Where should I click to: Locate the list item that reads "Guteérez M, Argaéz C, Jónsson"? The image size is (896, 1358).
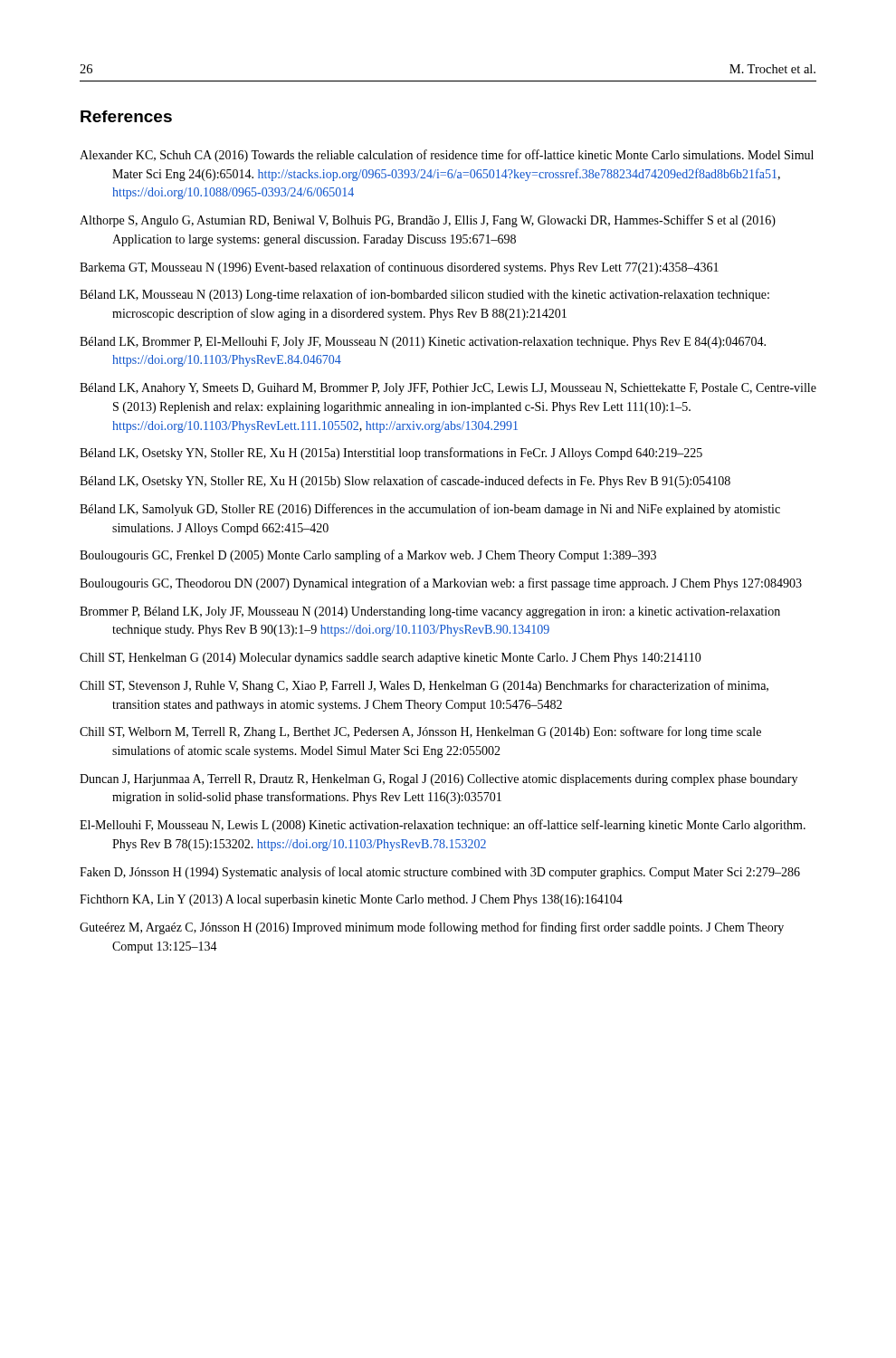(432, 937)
